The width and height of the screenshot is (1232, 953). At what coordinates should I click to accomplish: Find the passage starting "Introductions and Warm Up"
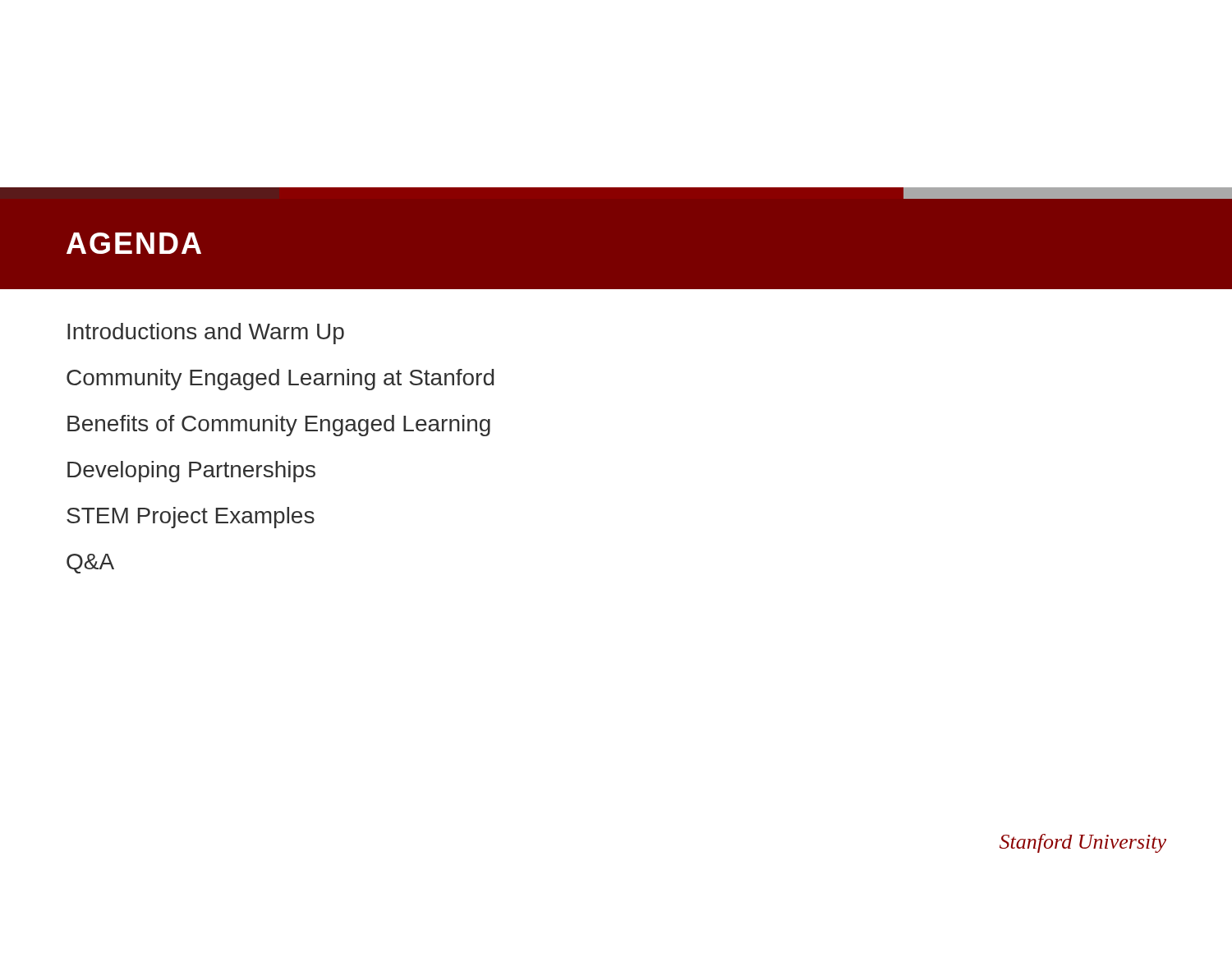(x=205, y=332)
